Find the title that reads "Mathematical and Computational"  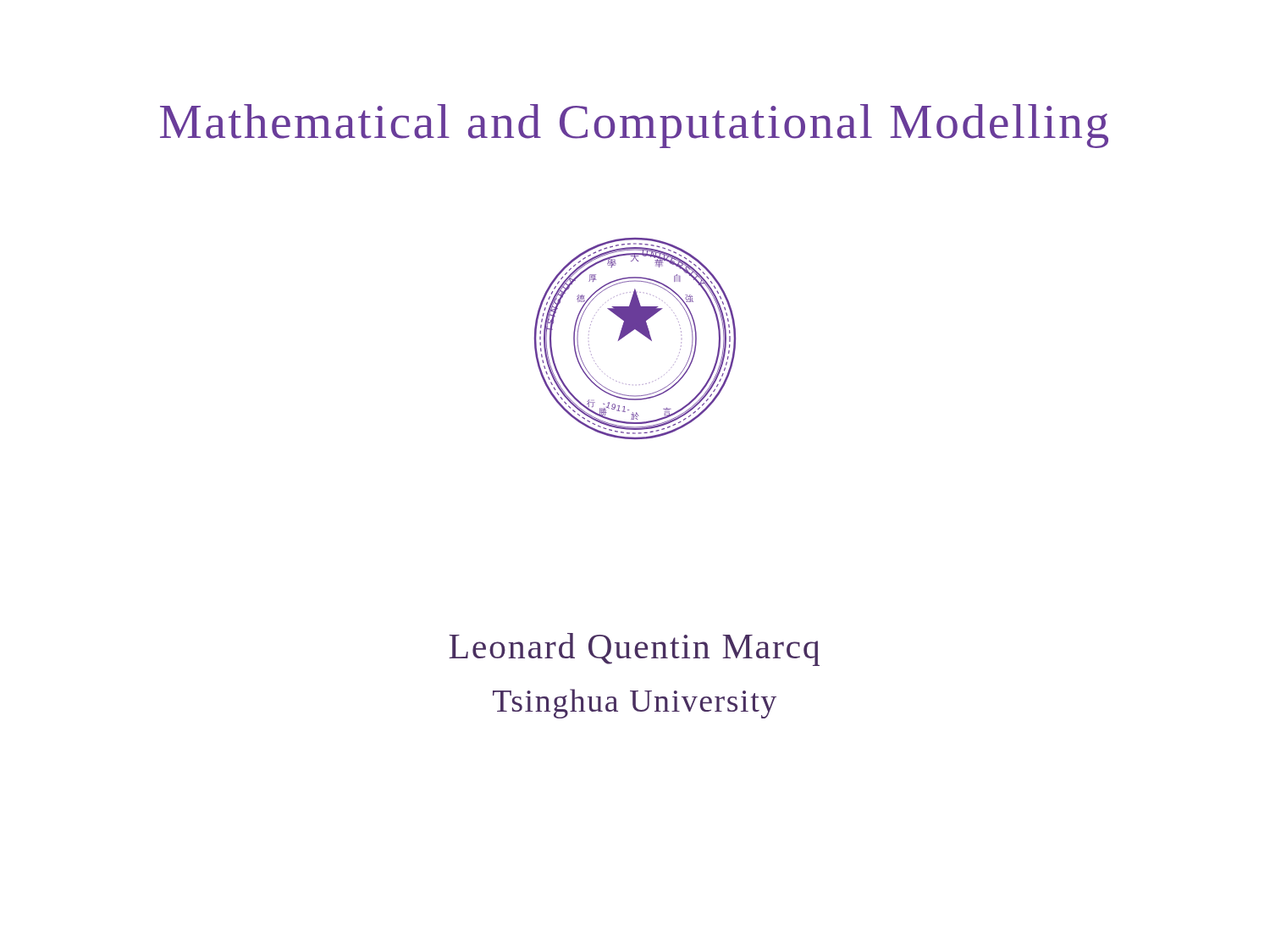635,121
